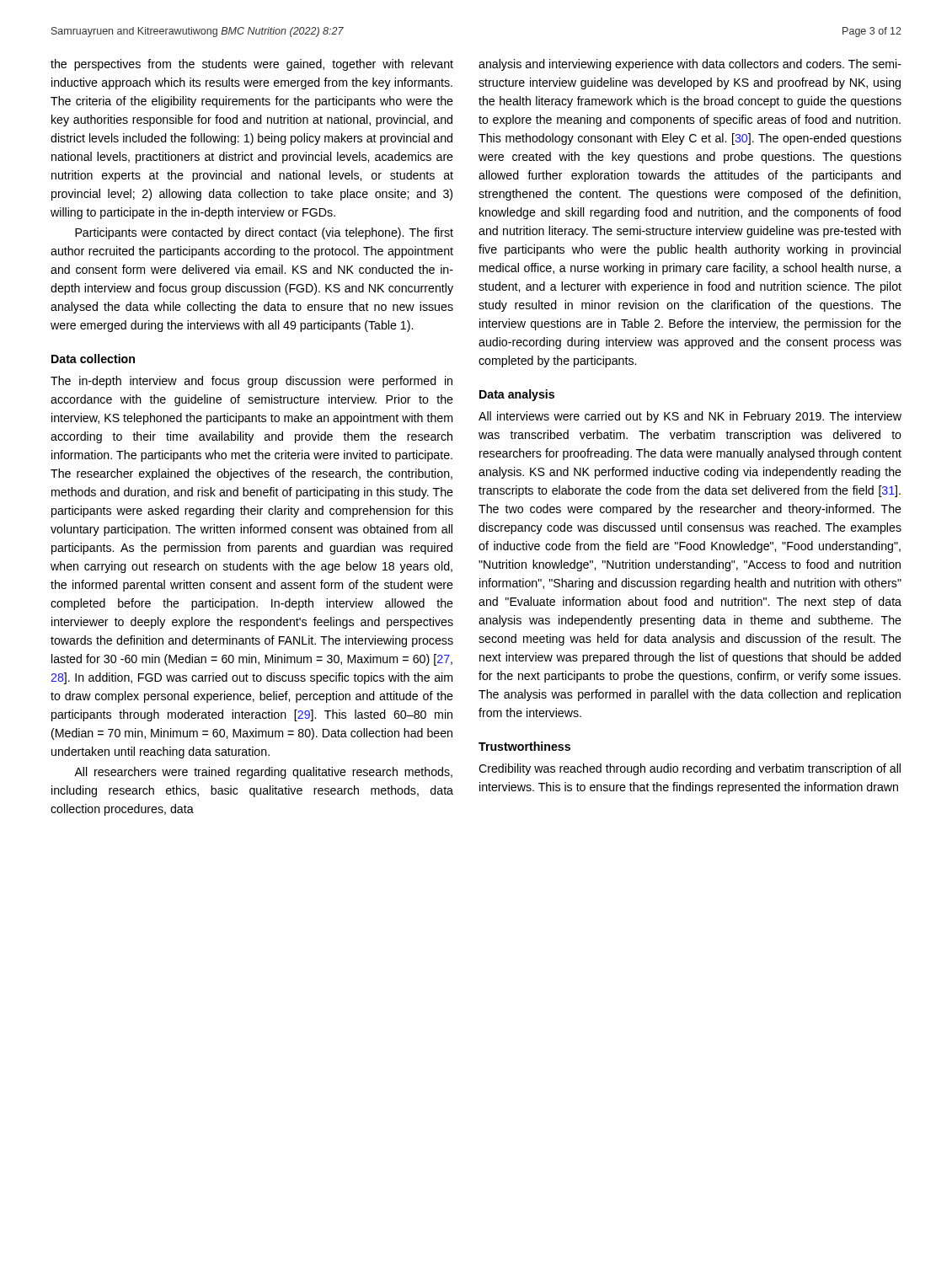Find the block on this page that starts "Participants were contacted by direct contact"
The width and height of the screenshot is (952, 1264).
pyautogui.click(x=252, y=279)
